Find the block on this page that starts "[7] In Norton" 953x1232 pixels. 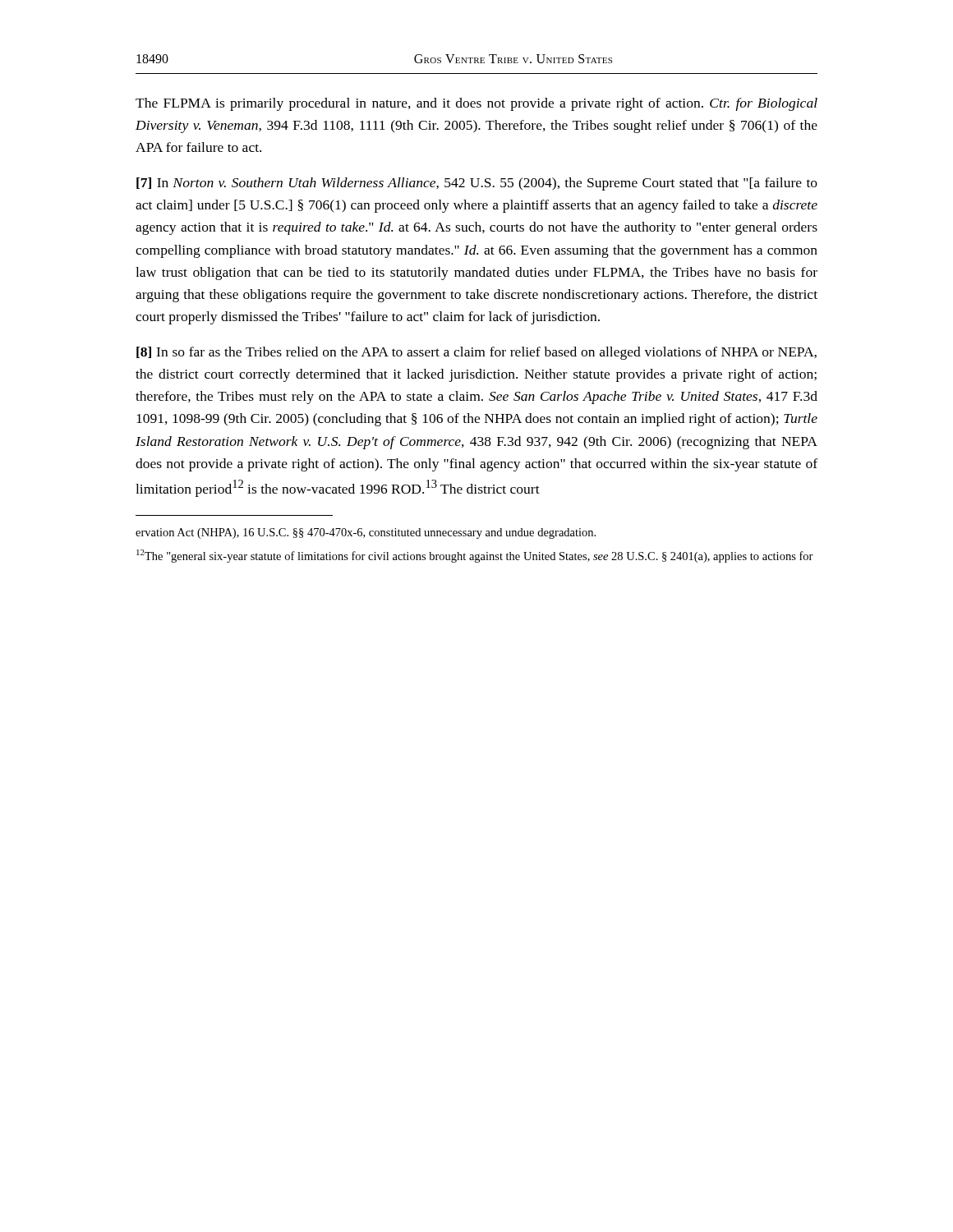[476, 249]
